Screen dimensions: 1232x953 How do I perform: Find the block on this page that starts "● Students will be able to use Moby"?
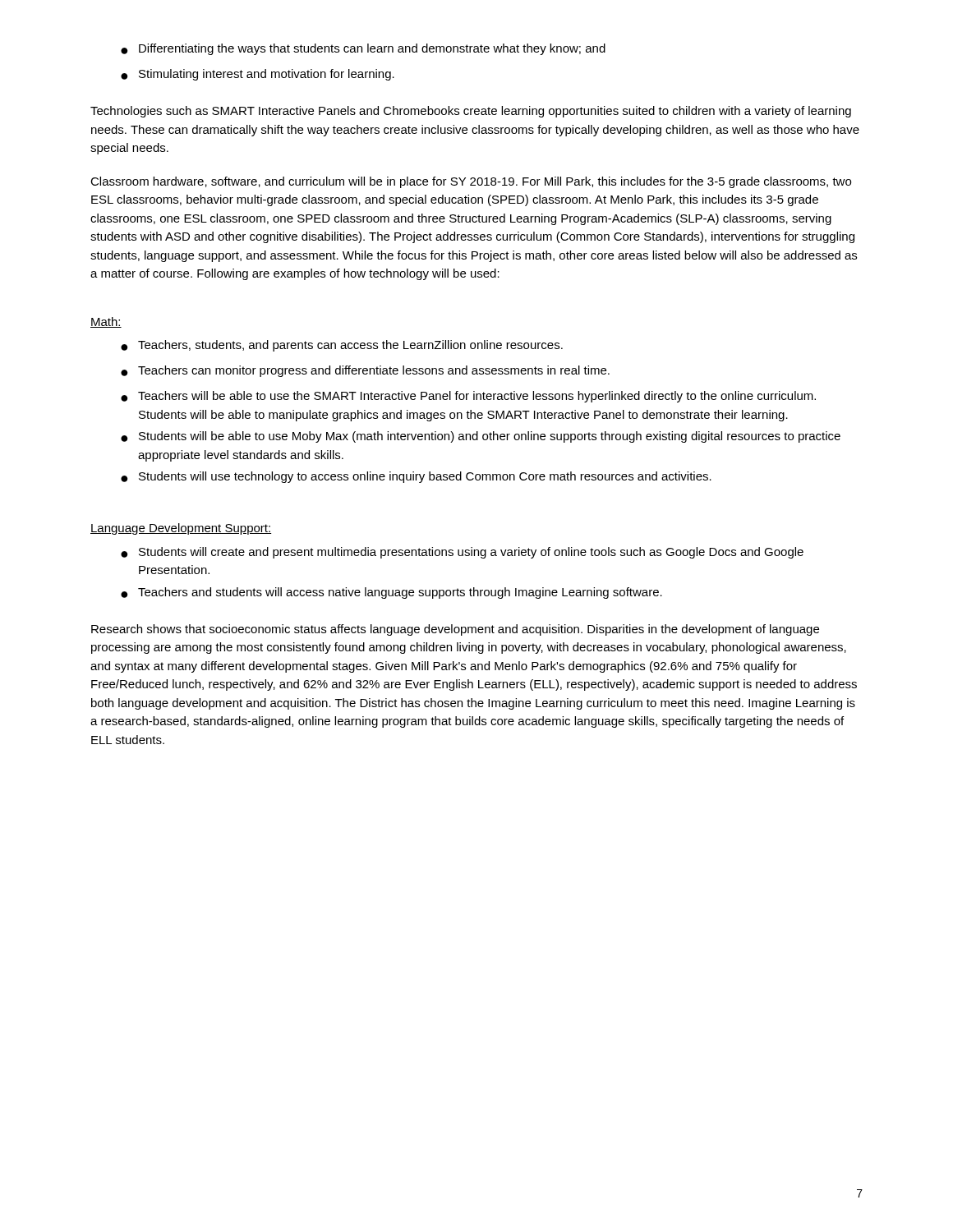click(491, 446)
